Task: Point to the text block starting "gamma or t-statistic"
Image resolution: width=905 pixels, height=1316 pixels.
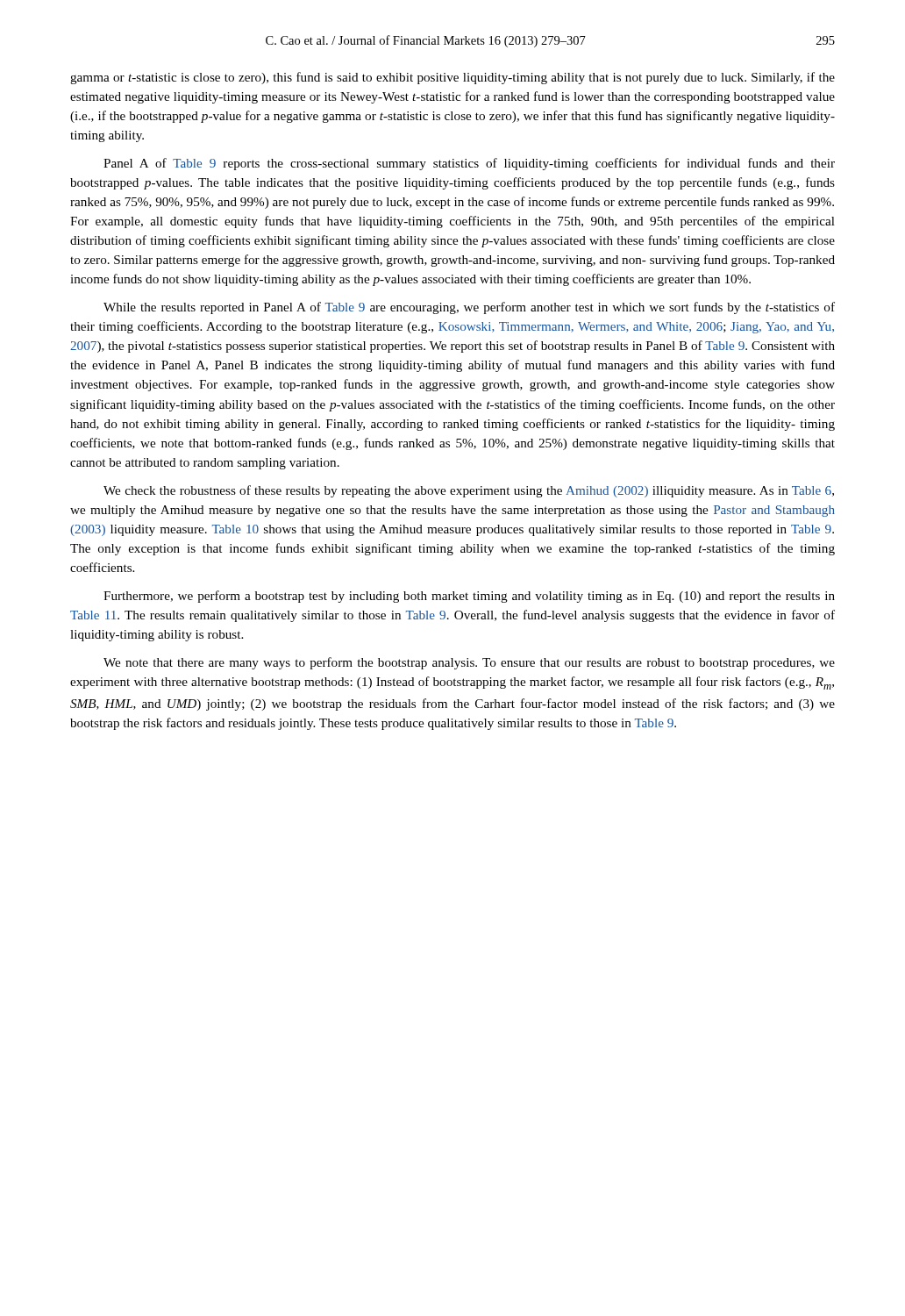Action: coord(452,106)
